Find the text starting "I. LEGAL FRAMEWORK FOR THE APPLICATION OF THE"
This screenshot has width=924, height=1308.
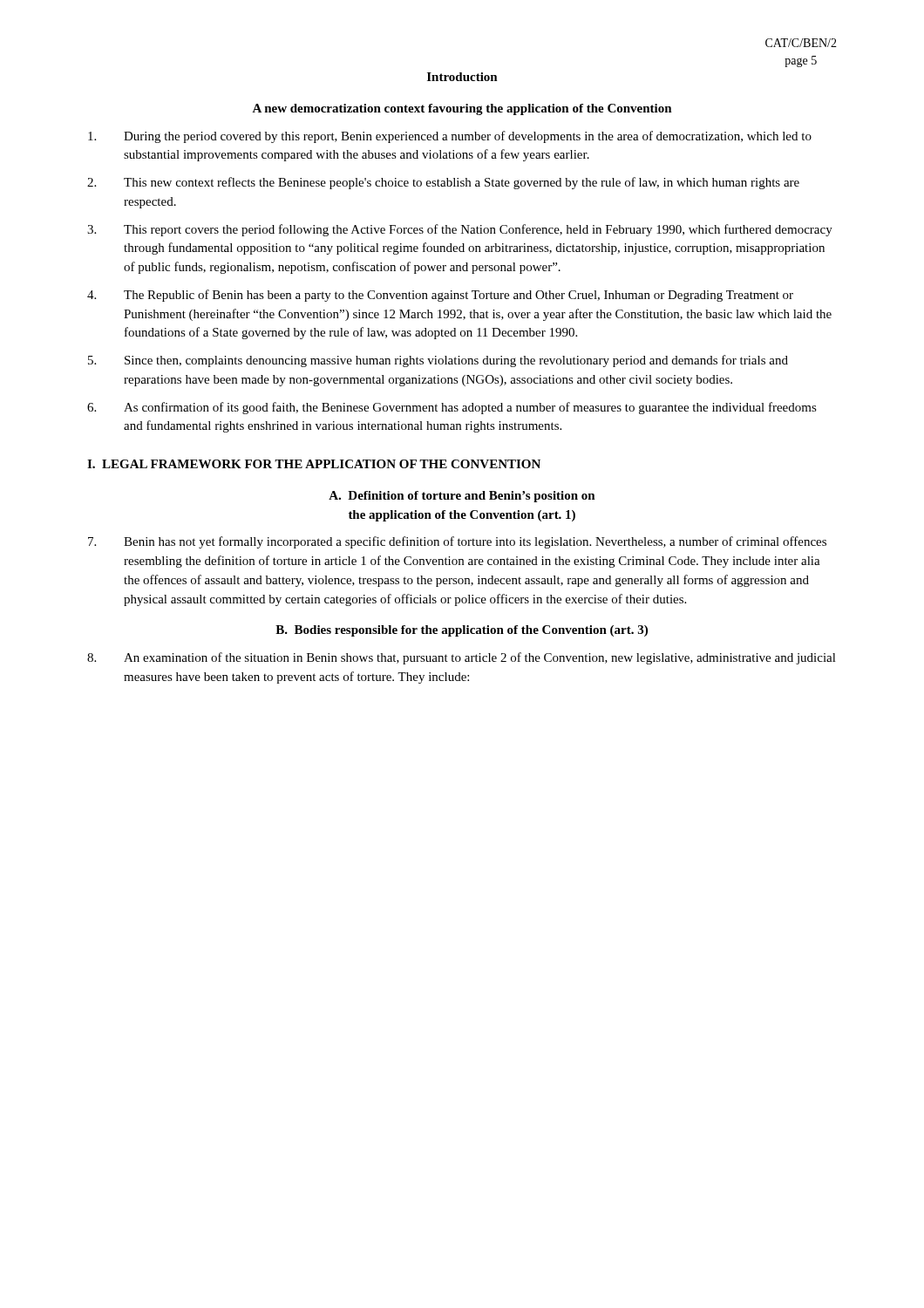[314, 464]
